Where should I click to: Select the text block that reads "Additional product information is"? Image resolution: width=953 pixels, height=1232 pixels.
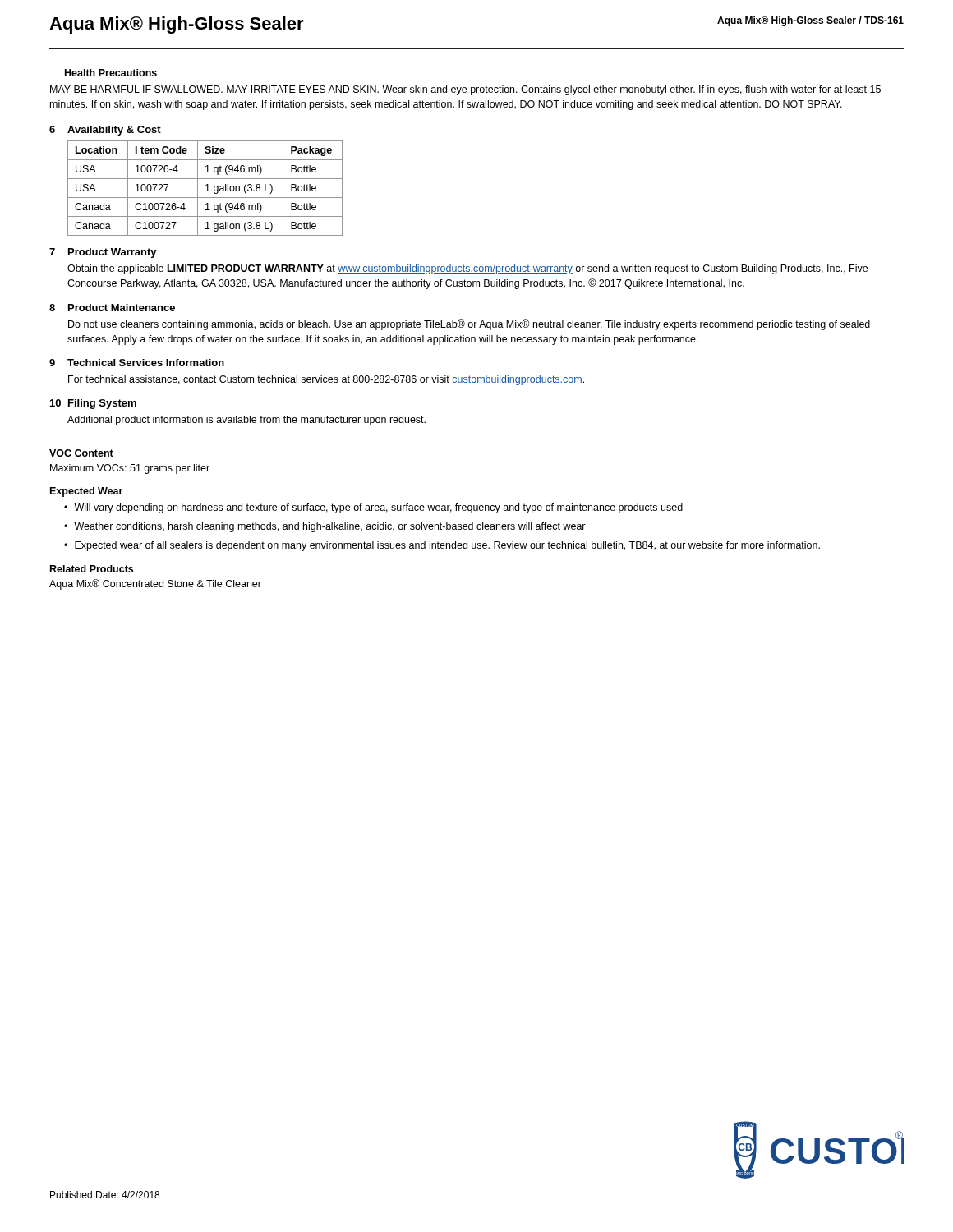click(247, 420)
